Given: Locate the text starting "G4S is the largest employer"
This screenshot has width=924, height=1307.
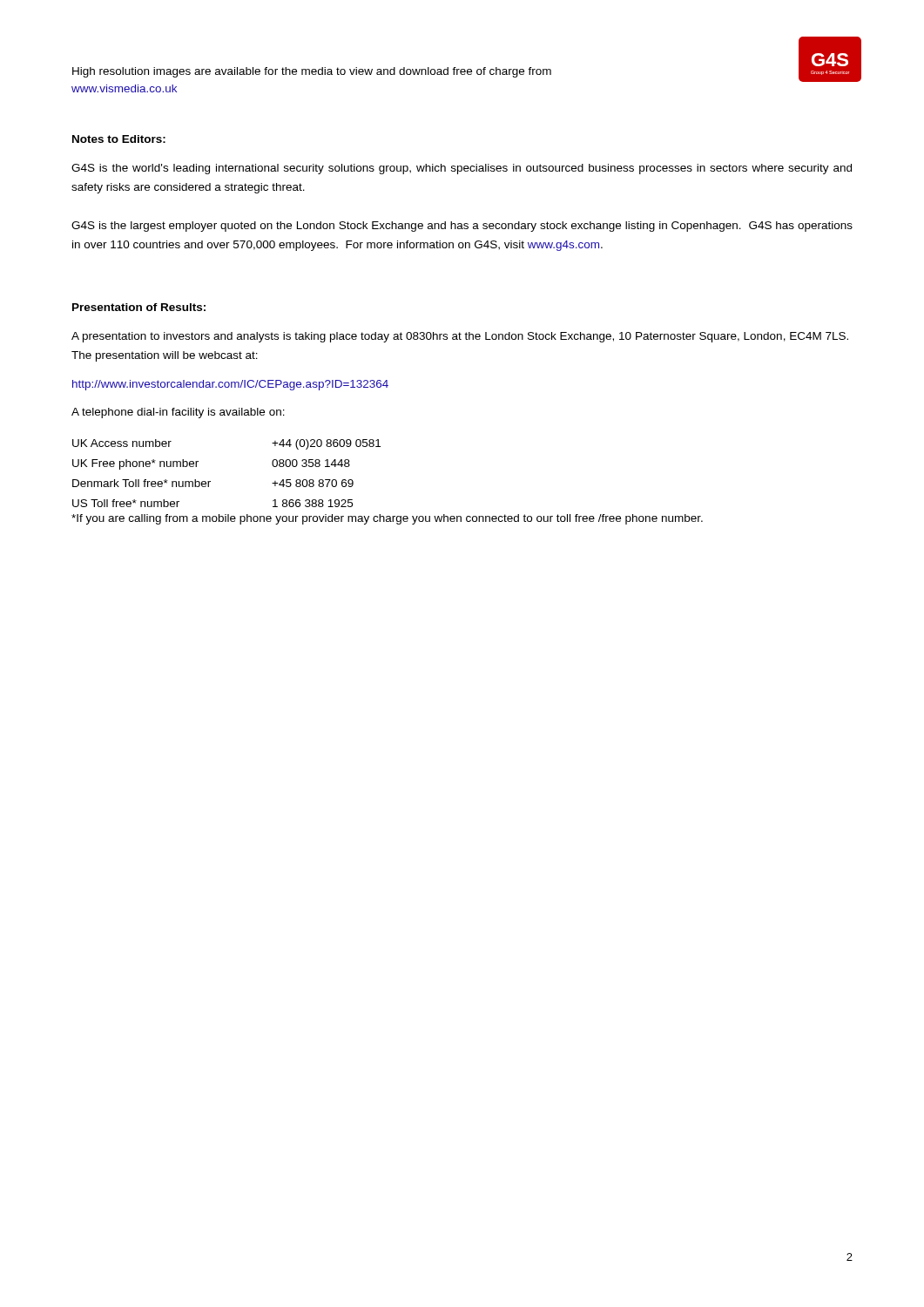Looking at the screenshot, I should [462, 235].
